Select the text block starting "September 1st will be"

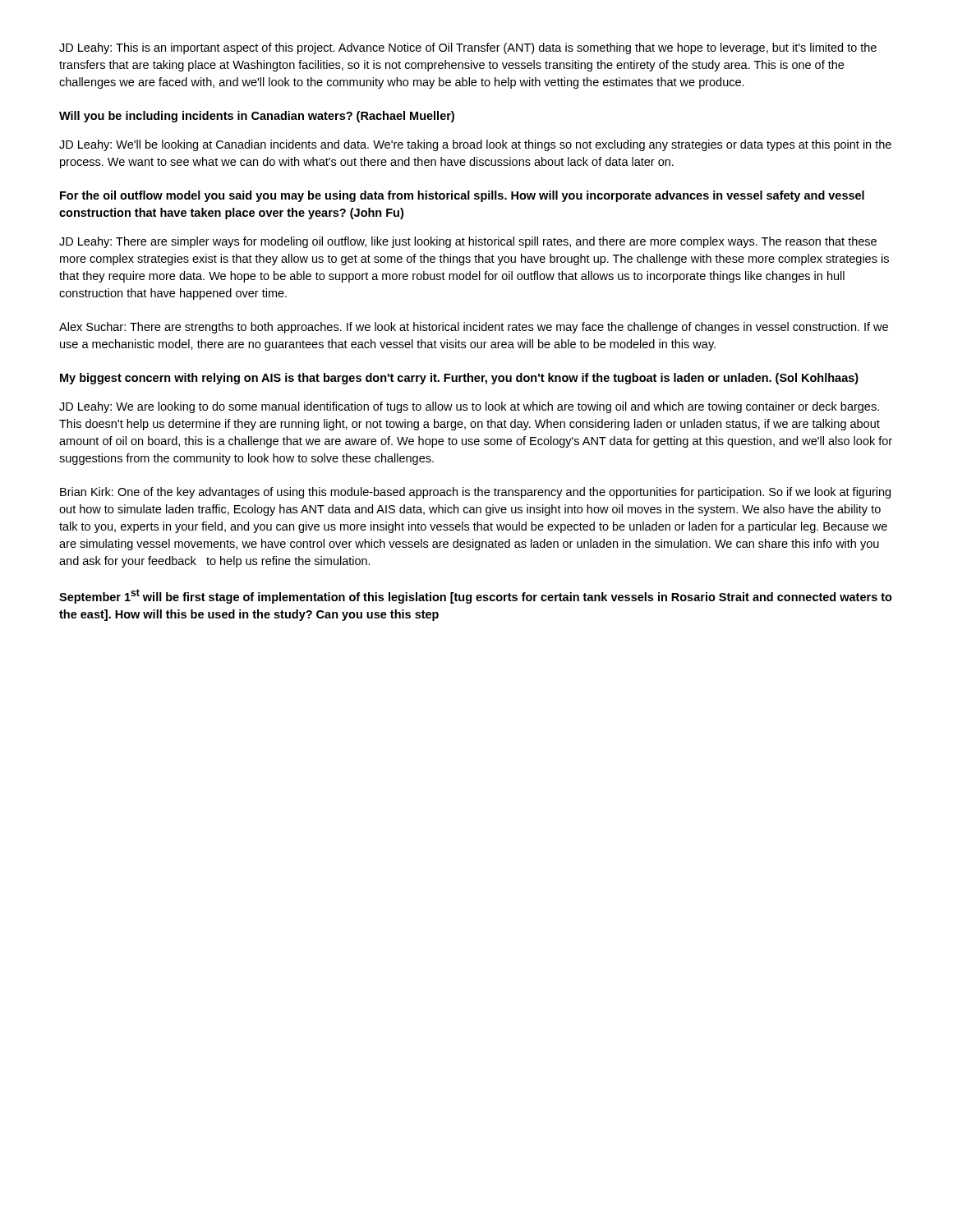point(476,604)
